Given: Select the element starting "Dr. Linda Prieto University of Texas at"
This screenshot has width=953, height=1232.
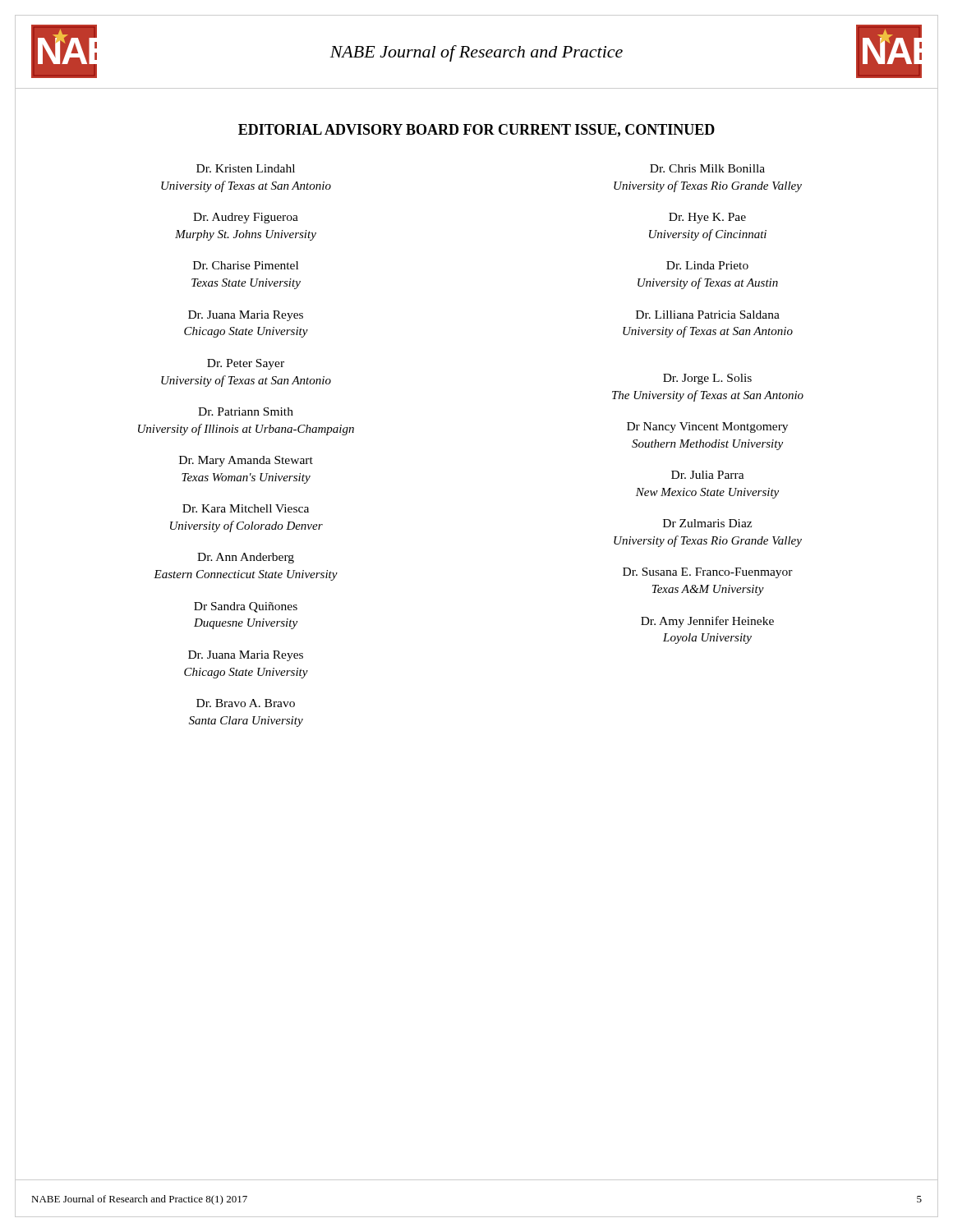Looking at the screenshot, I should click(707, 274).
